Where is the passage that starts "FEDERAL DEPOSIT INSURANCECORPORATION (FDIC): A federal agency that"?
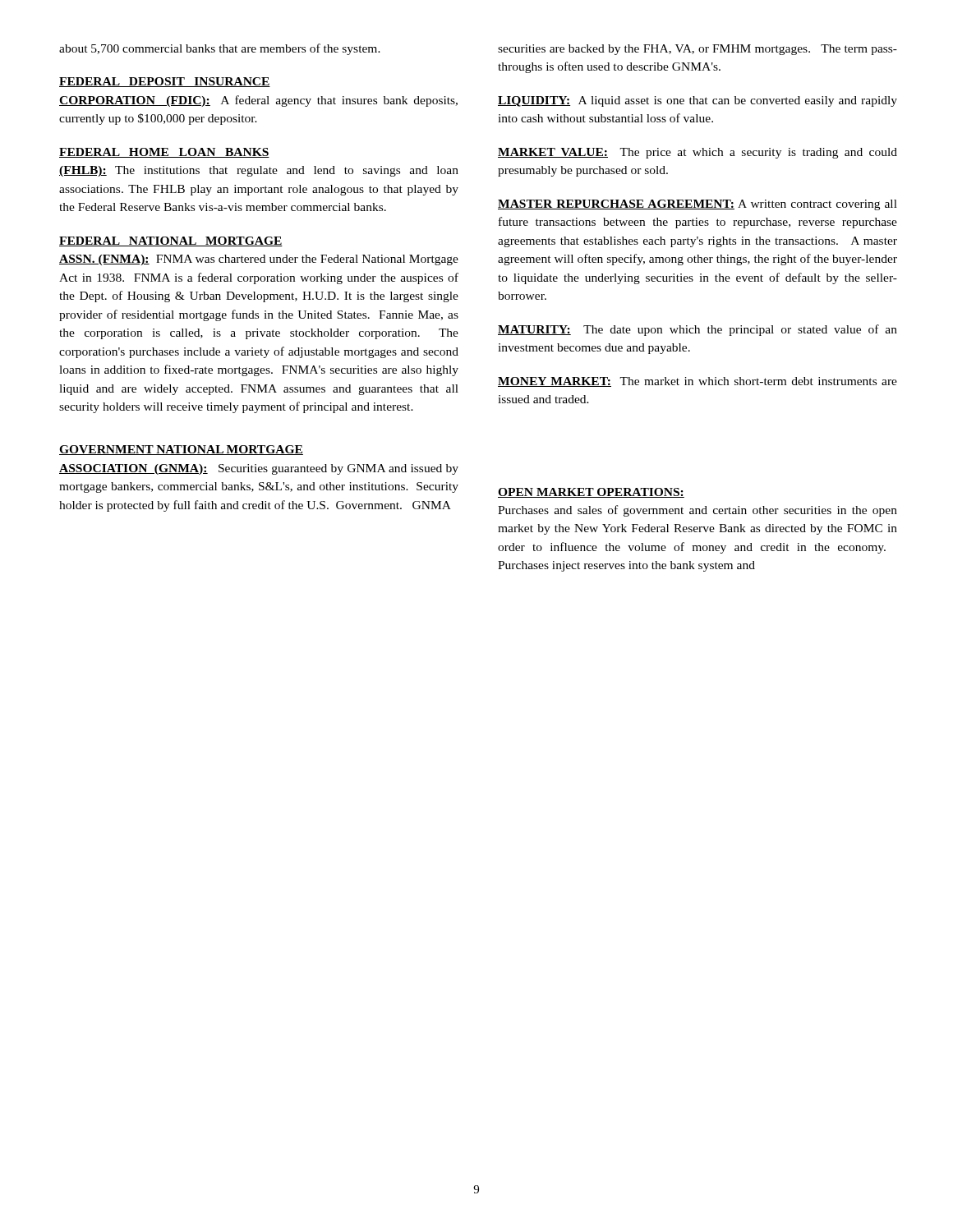 coord(259,100)
